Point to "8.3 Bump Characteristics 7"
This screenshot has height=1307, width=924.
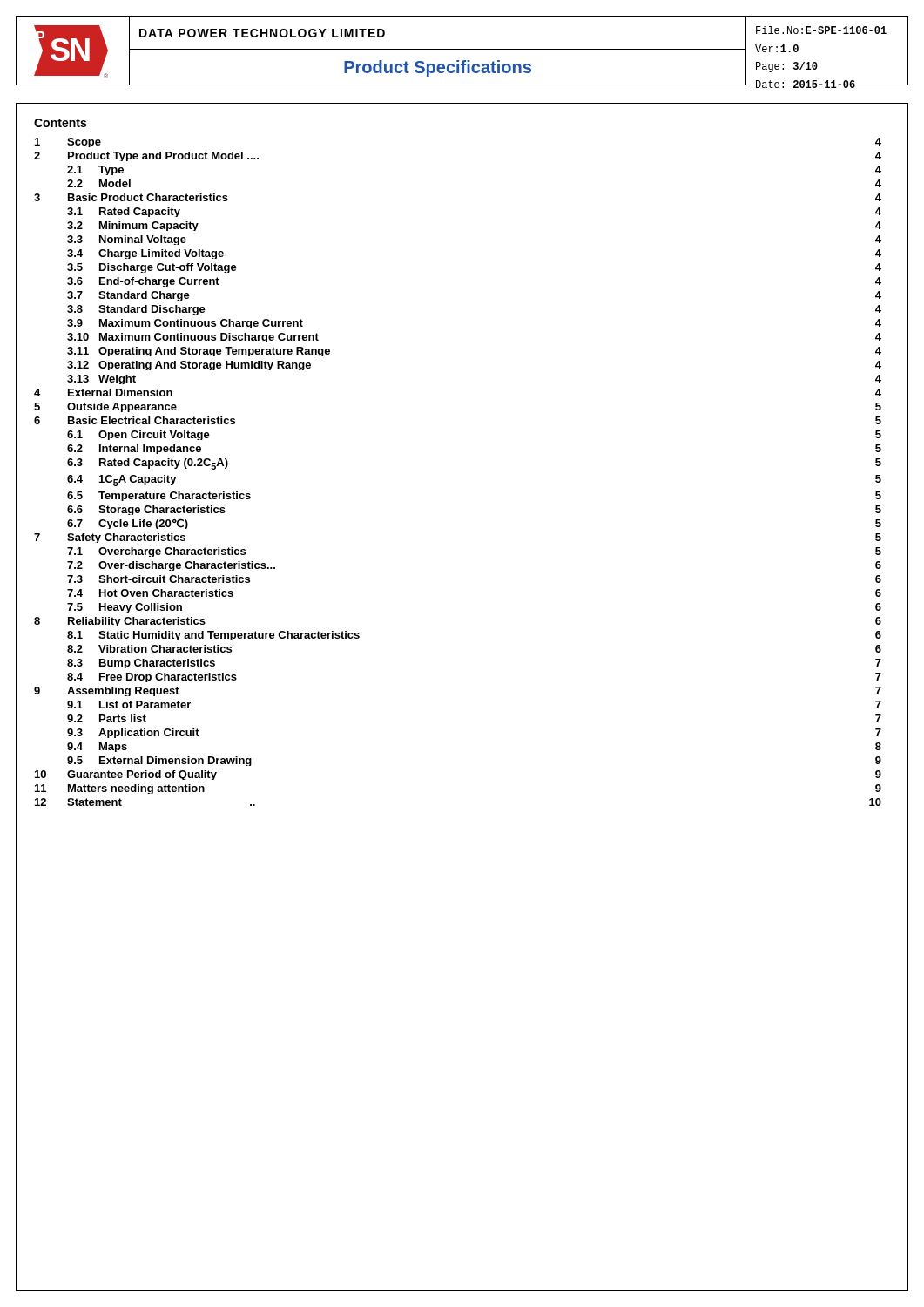point(152,664)
